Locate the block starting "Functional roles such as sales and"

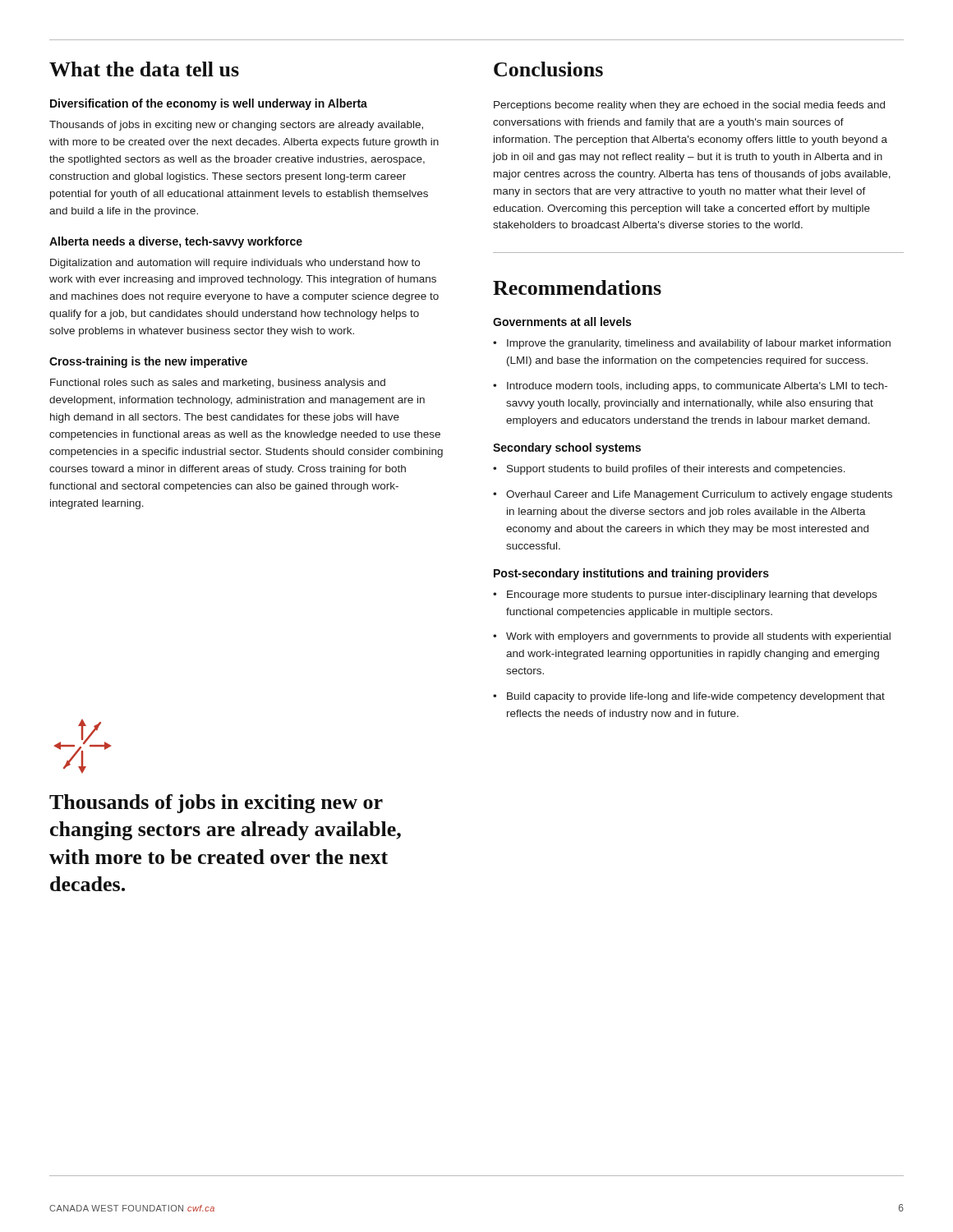tap(246, 443)
